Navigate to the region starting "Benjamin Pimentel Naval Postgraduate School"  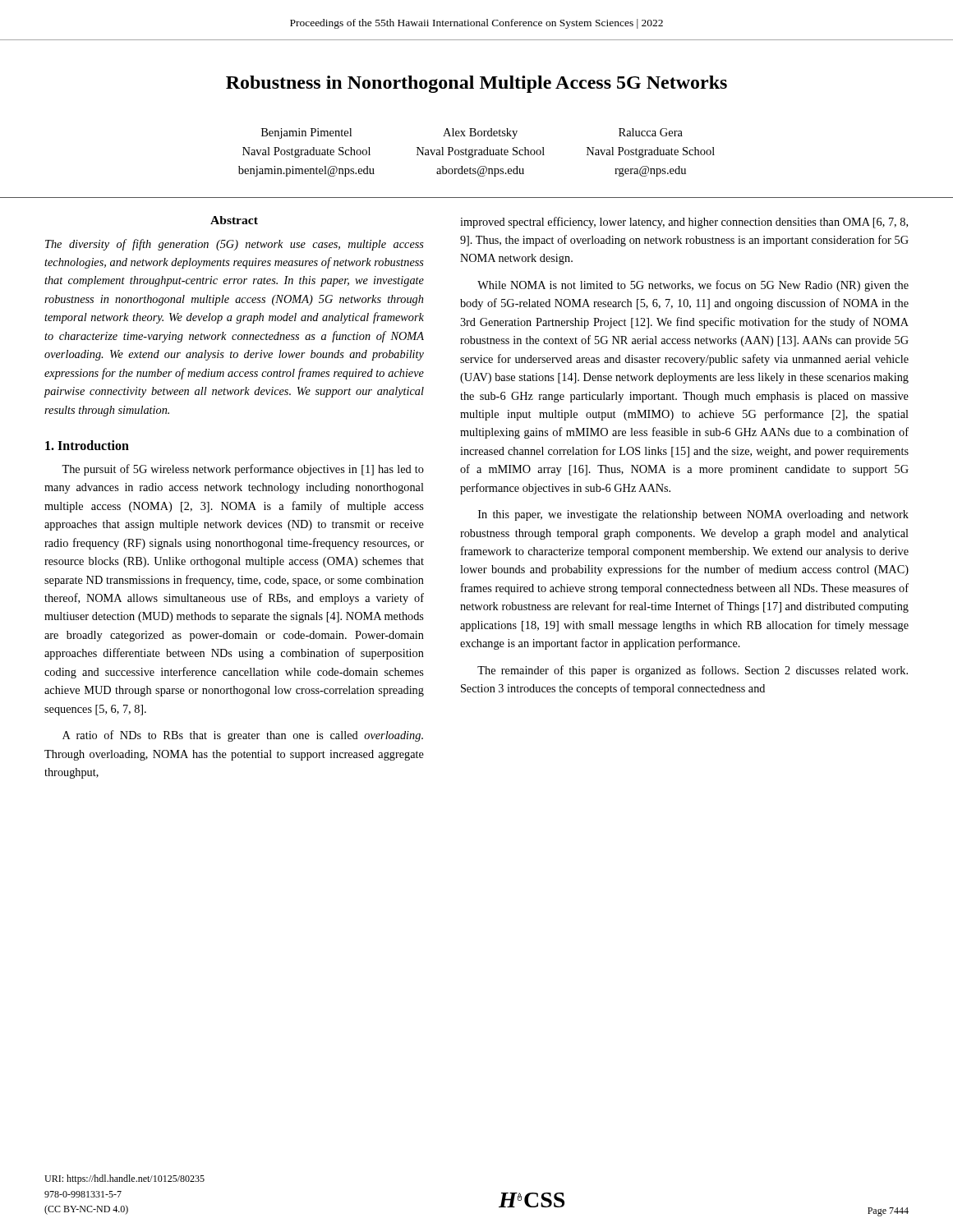(476, 152)
